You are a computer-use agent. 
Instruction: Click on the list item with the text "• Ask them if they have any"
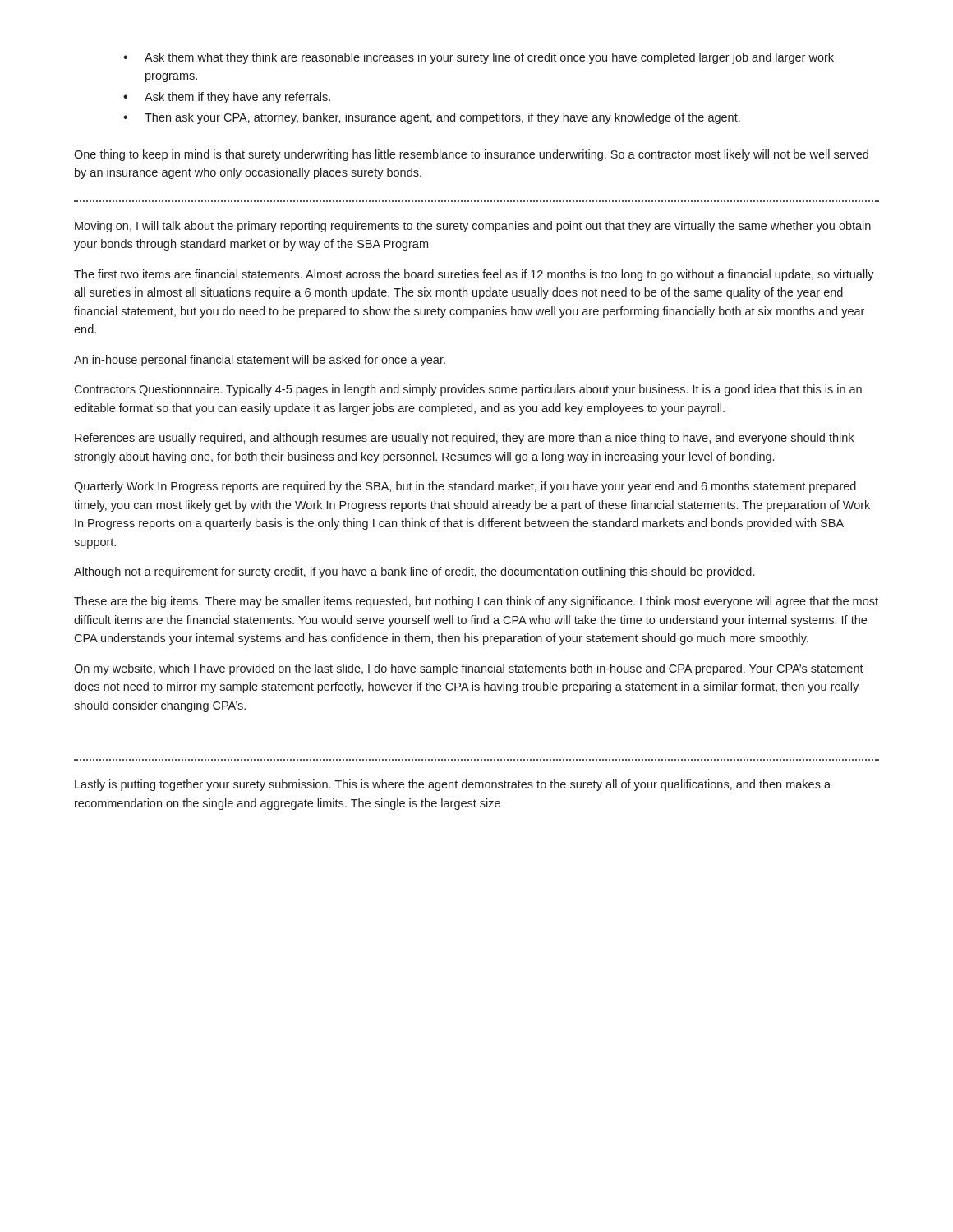coord(227,98)
